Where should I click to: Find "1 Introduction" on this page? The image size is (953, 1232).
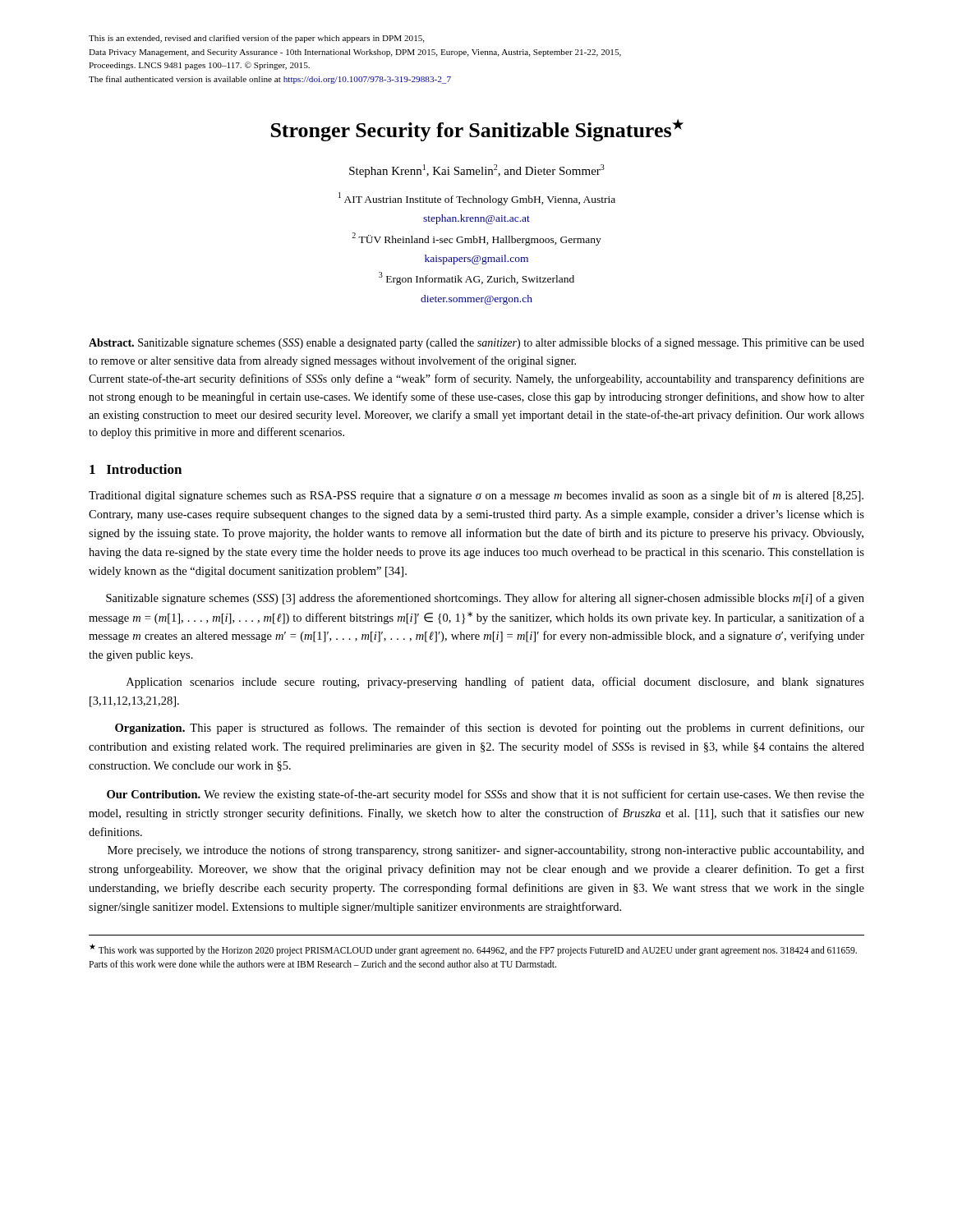tap(135, 470)
